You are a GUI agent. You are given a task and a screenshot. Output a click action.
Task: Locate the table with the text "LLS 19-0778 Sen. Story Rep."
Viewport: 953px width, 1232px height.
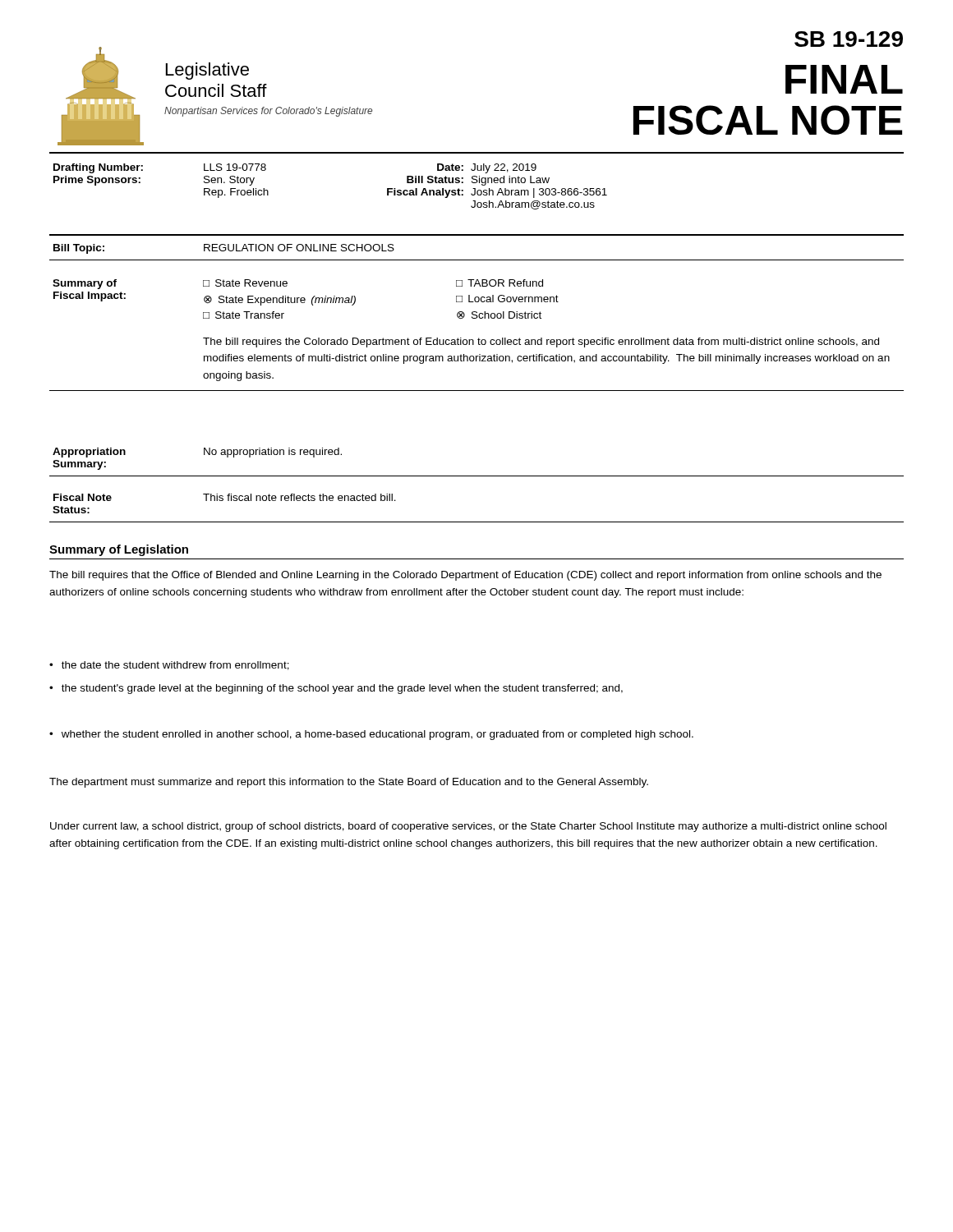(476, 186)
